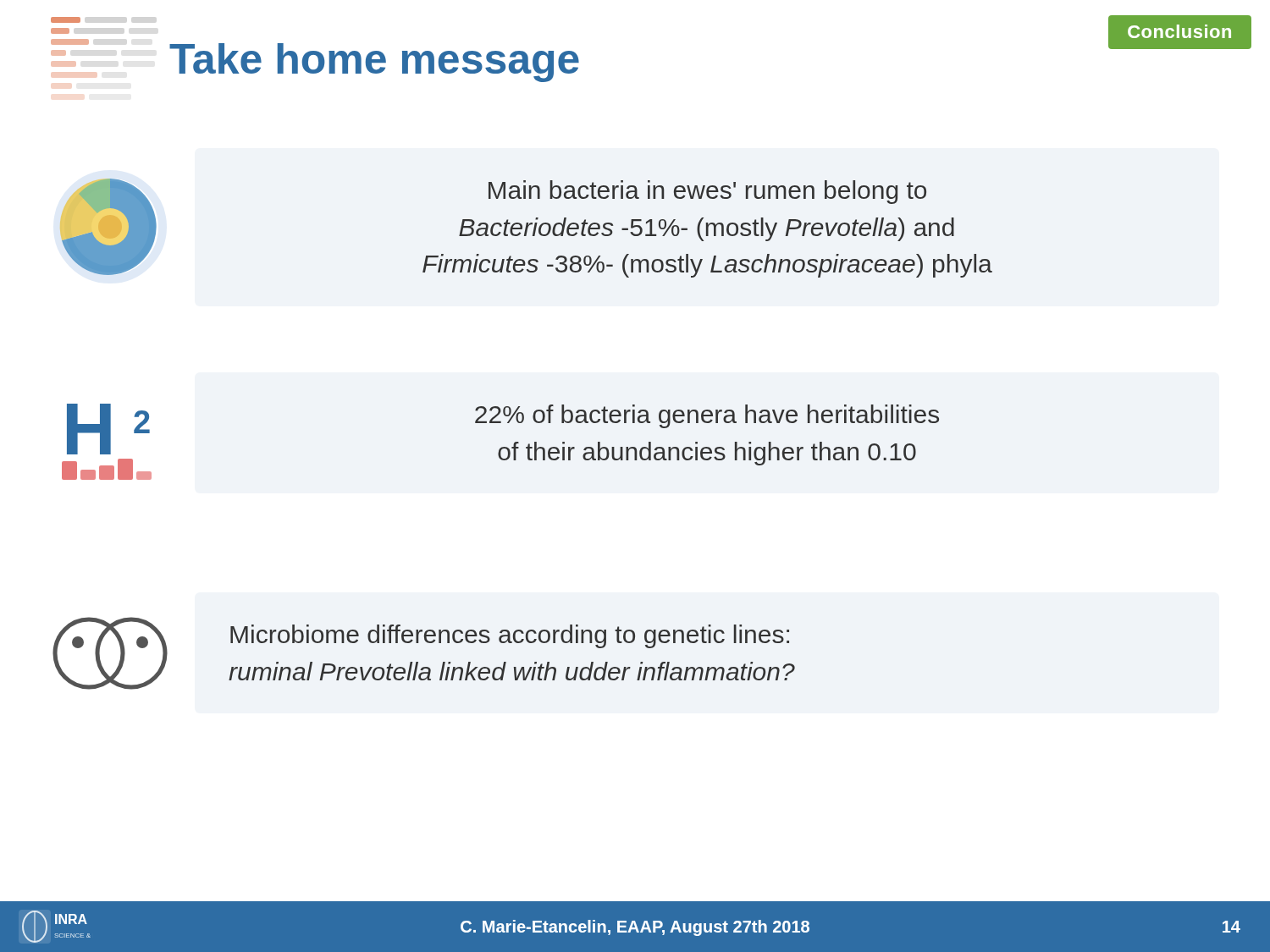Locate the element starting "Take home message"
The image size is (1270, 952).
375,59
